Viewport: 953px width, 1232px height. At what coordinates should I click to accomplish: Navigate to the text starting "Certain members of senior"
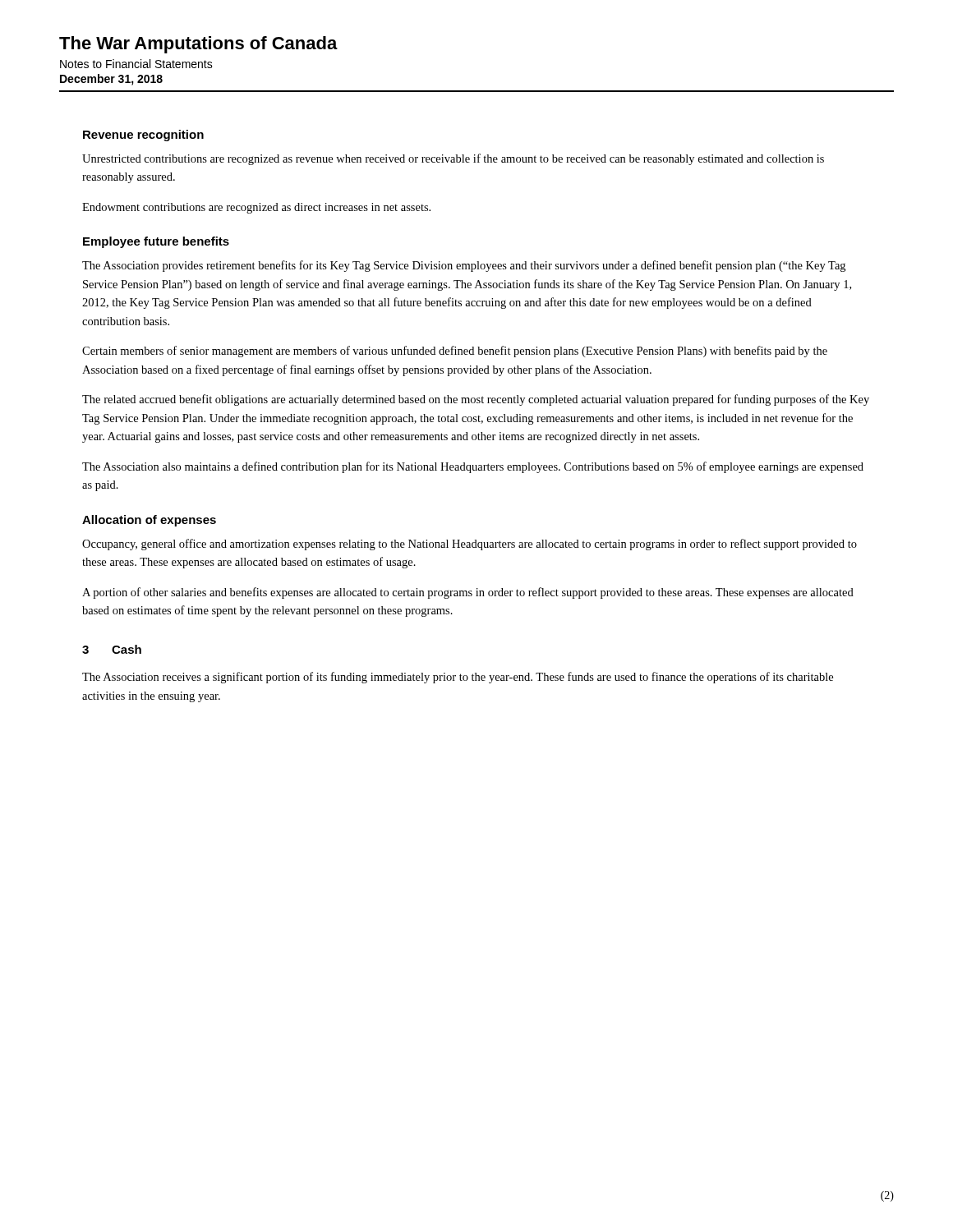[x=455, y=360]
